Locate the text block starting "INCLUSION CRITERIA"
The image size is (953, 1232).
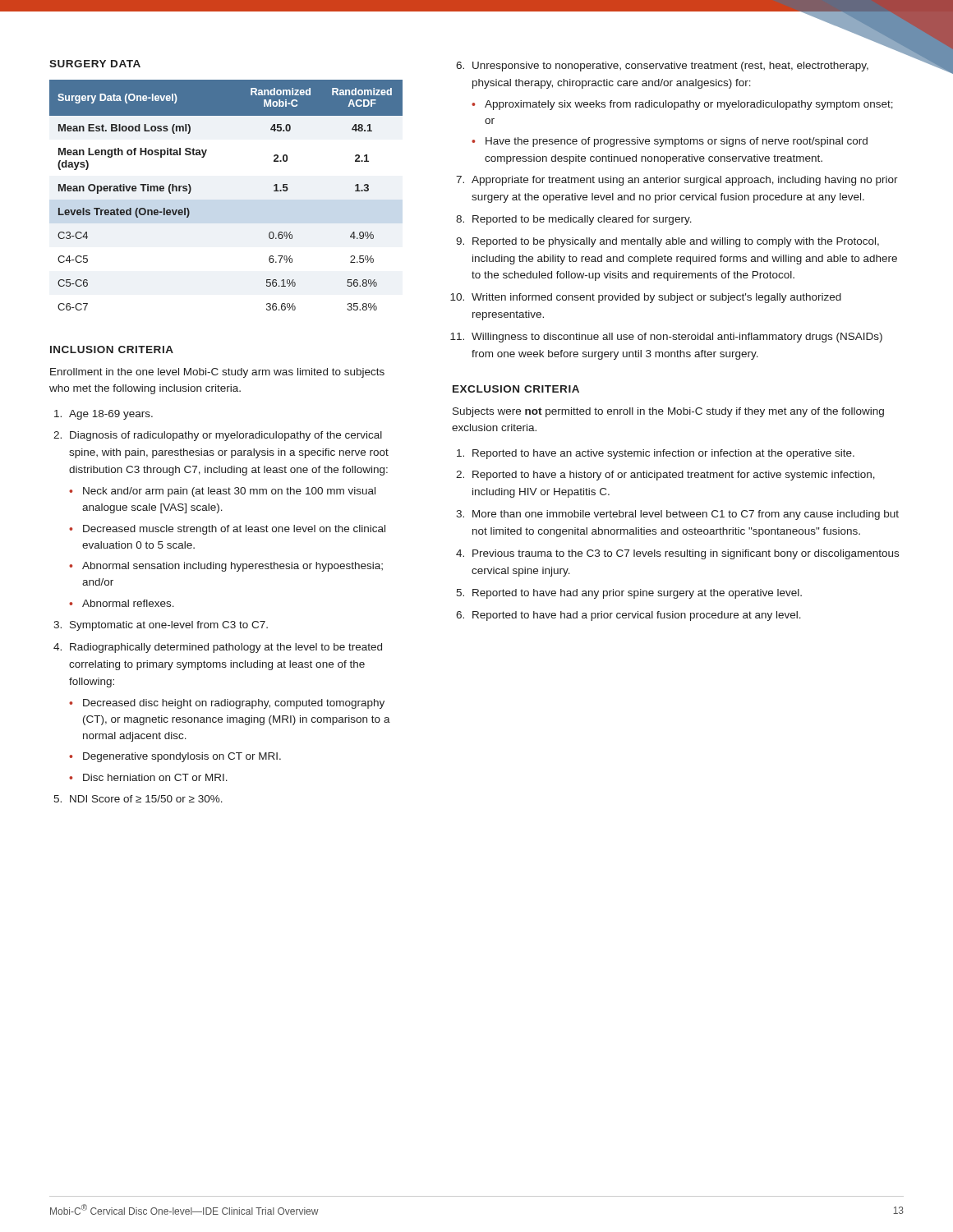pos(112,350)
